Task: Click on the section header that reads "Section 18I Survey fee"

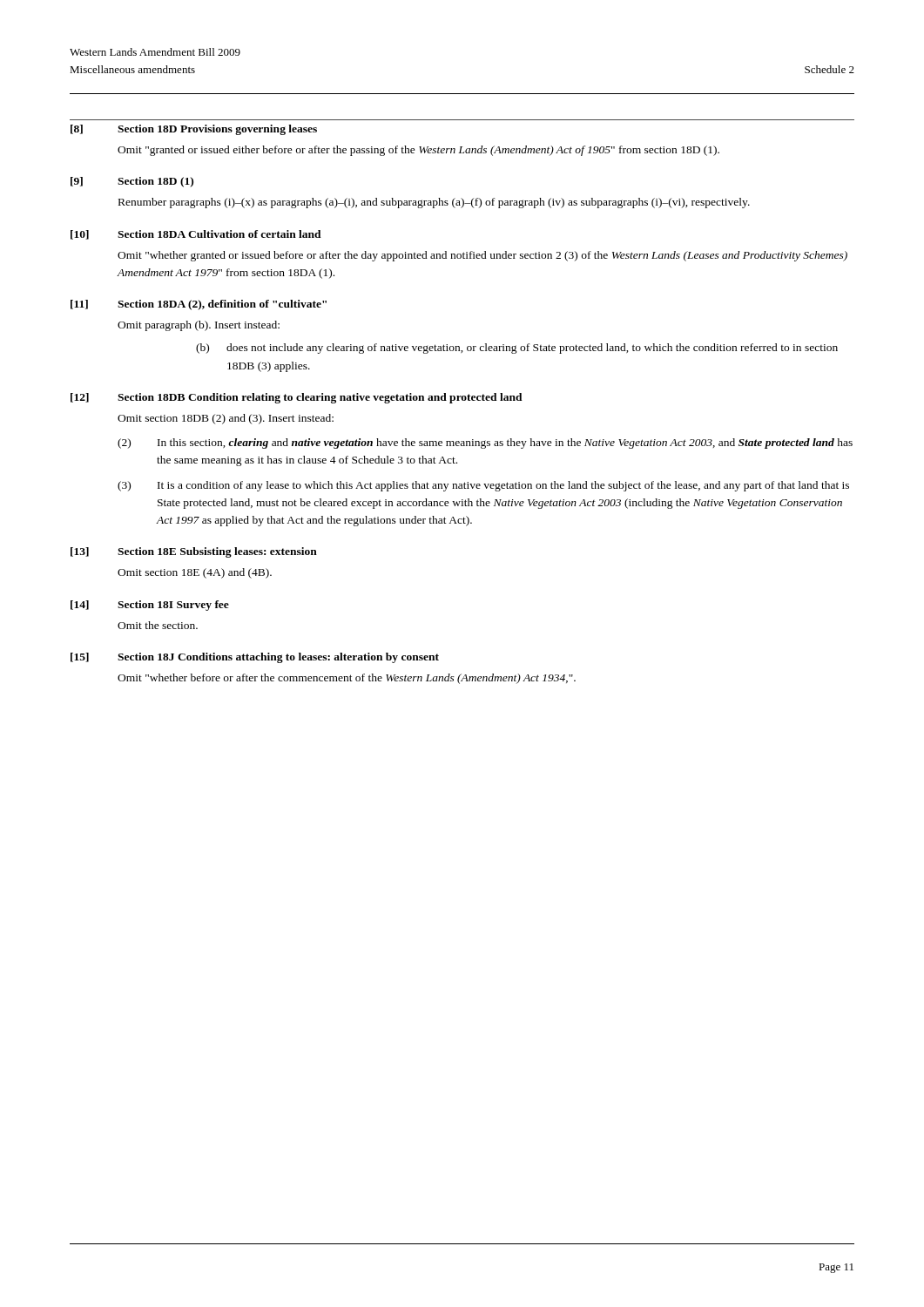Action: point(173,604)
